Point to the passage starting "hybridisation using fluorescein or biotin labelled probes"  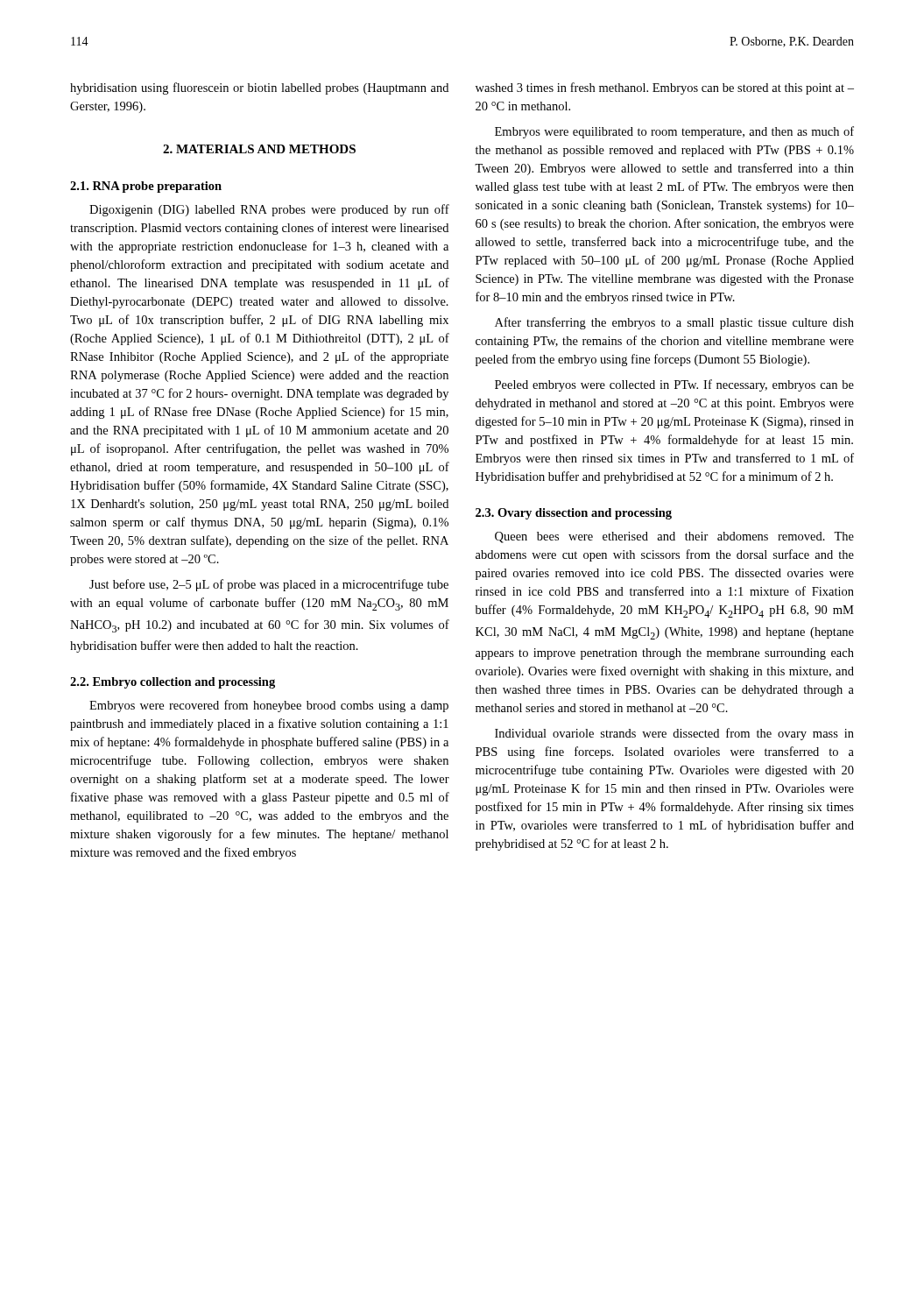tap(259, 97)
